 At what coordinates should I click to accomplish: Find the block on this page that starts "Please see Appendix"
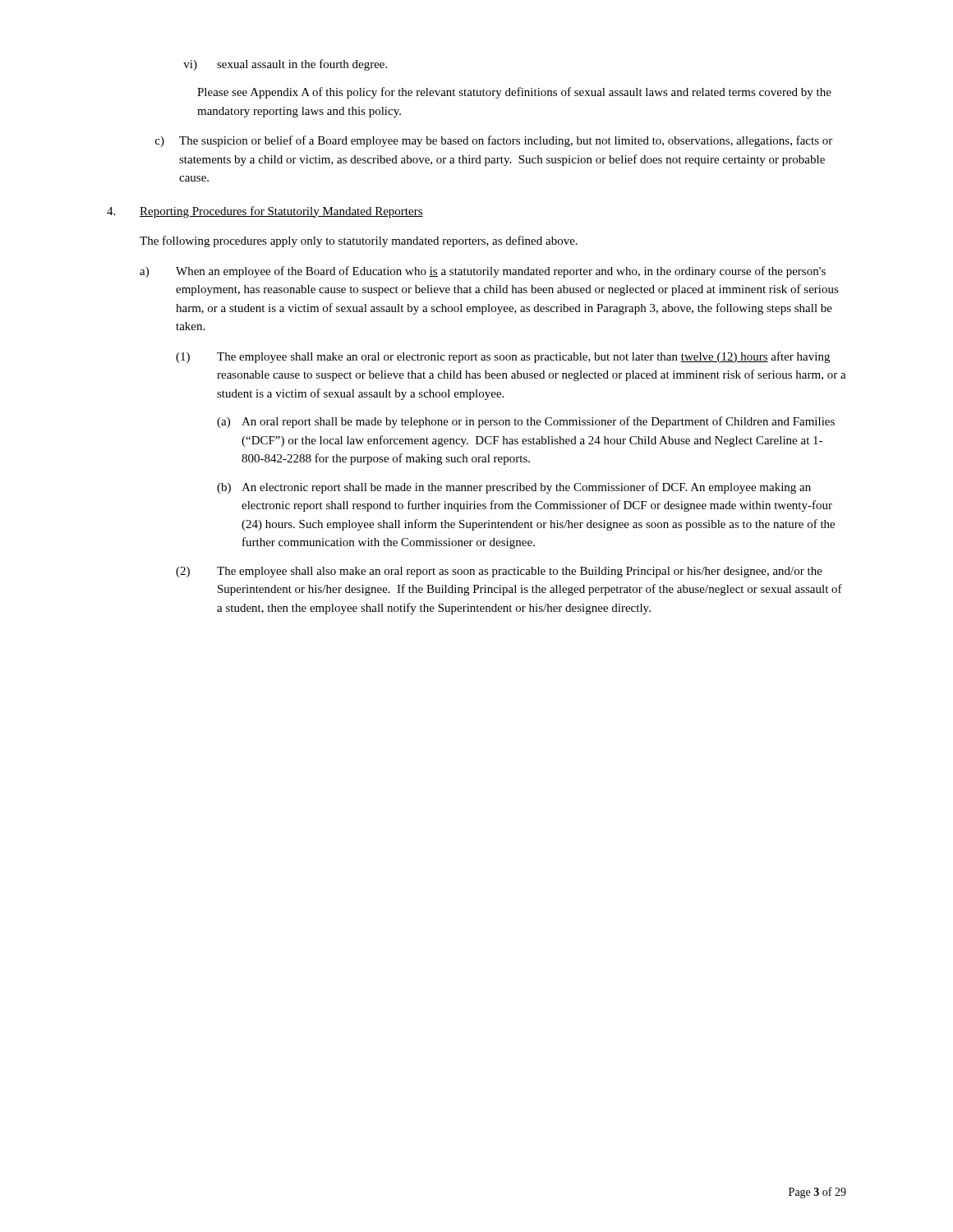[x=514, y=101]
